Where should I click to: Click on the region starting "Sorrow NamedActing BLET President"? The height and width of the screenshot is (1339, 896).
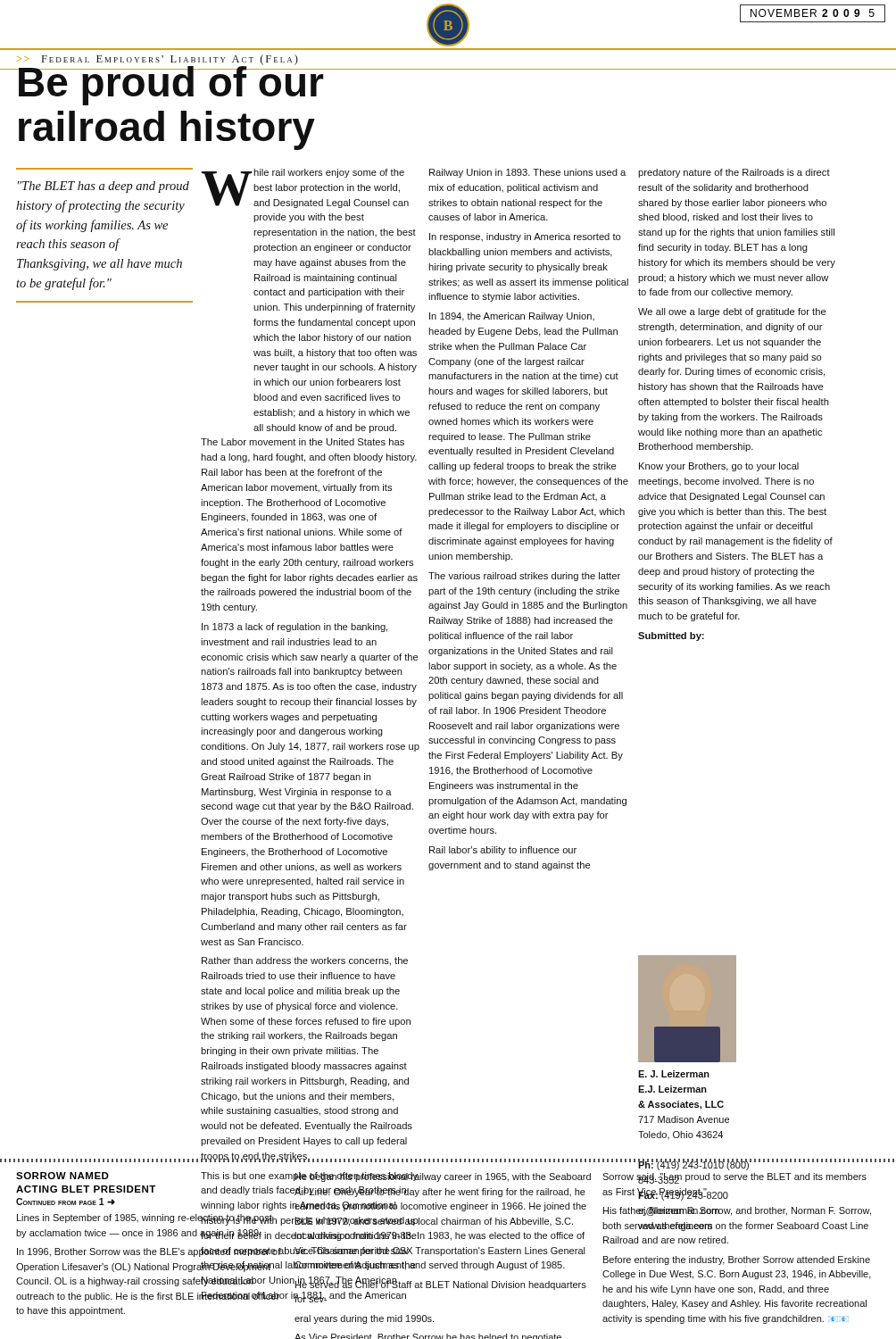point(86,1182)
